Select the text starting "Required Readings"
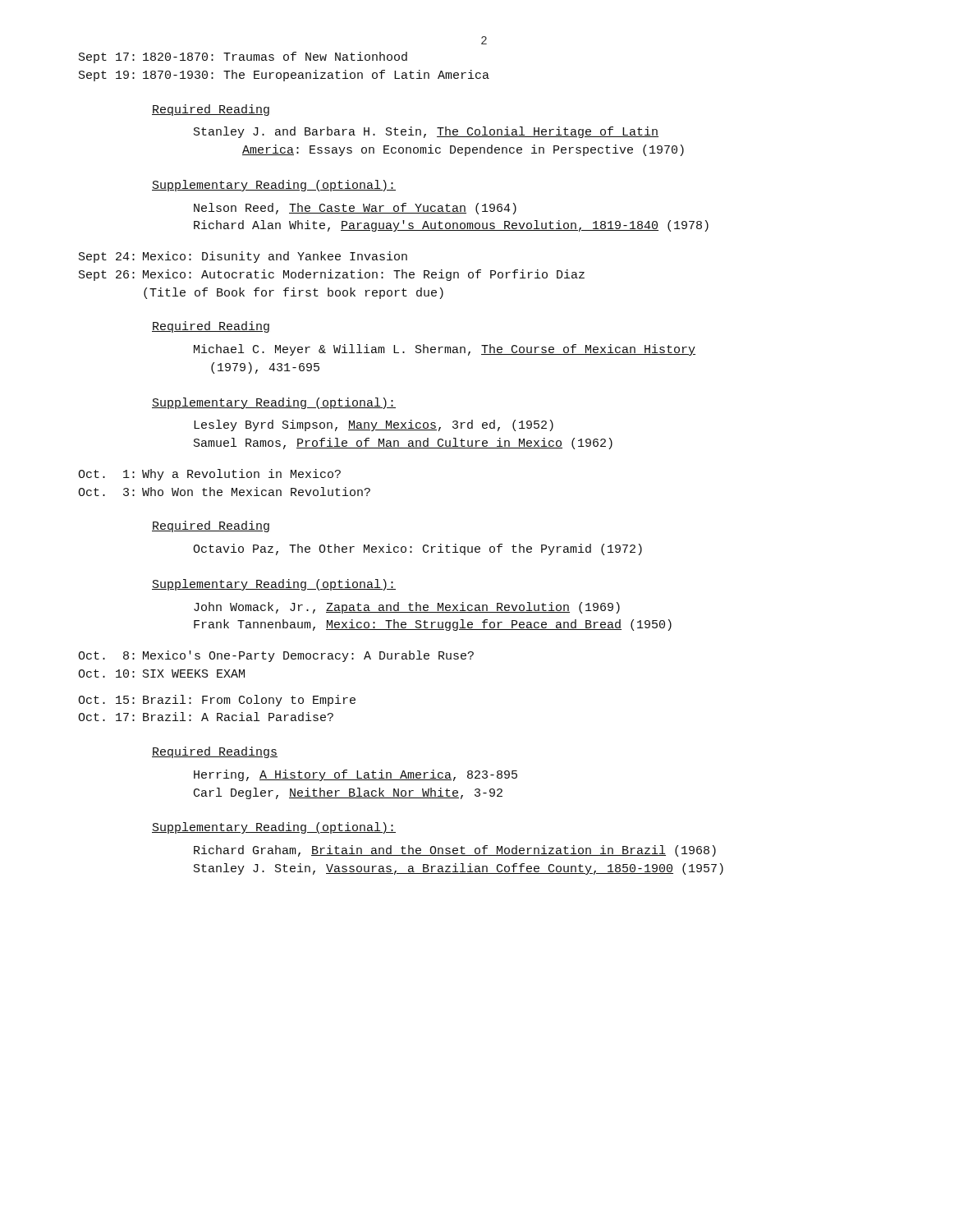Image resolution: width=968 pixels, height=1232 pixels. pos(215,753)
